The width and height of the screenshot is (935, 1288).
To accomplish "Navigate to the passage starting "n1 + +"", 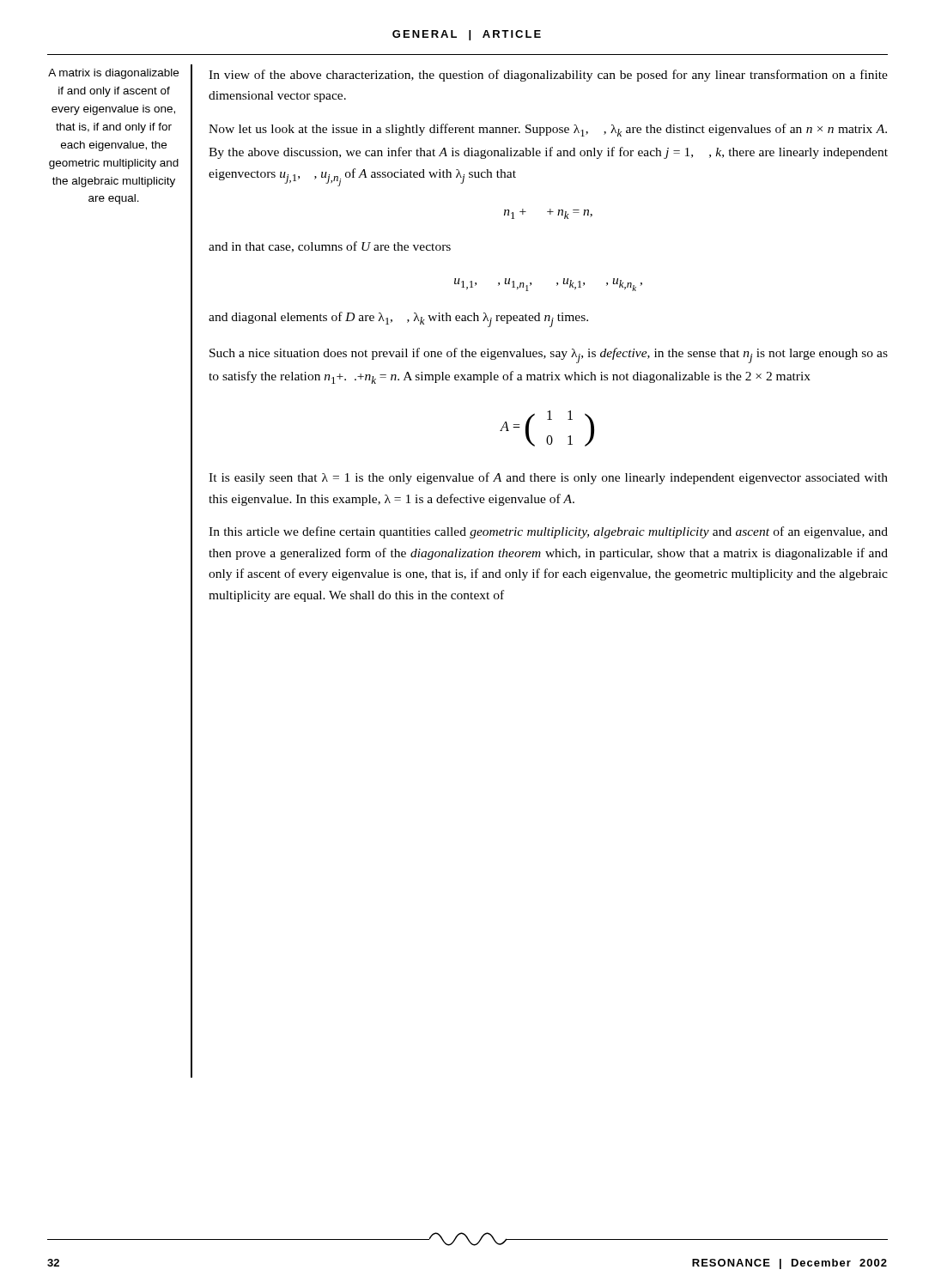I will [x=548, y=212].
